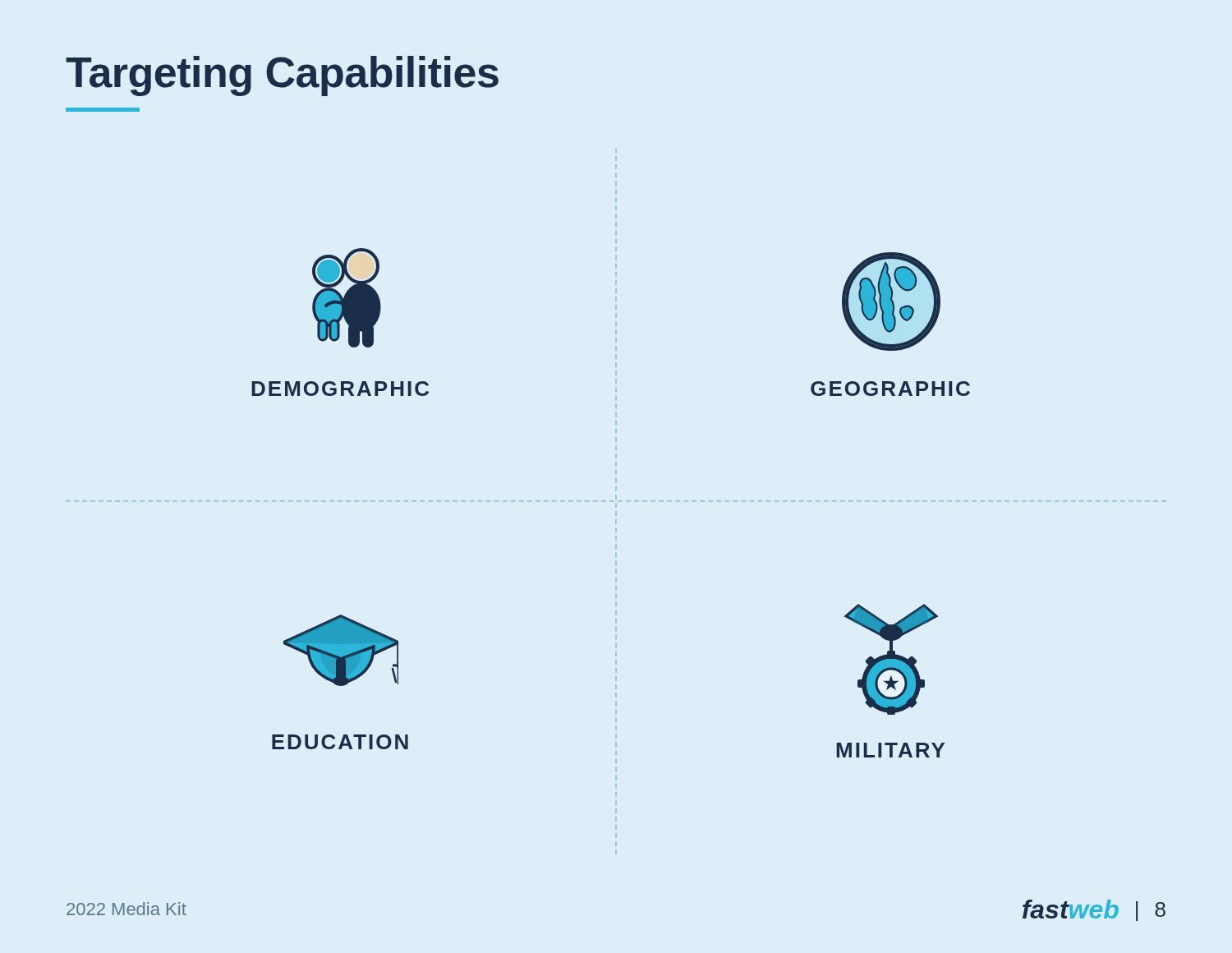The height and width of the screenshot is (953, 1232).
Task: Find the region starting "Targeting Capabilities"
Action: pos(283,81)
